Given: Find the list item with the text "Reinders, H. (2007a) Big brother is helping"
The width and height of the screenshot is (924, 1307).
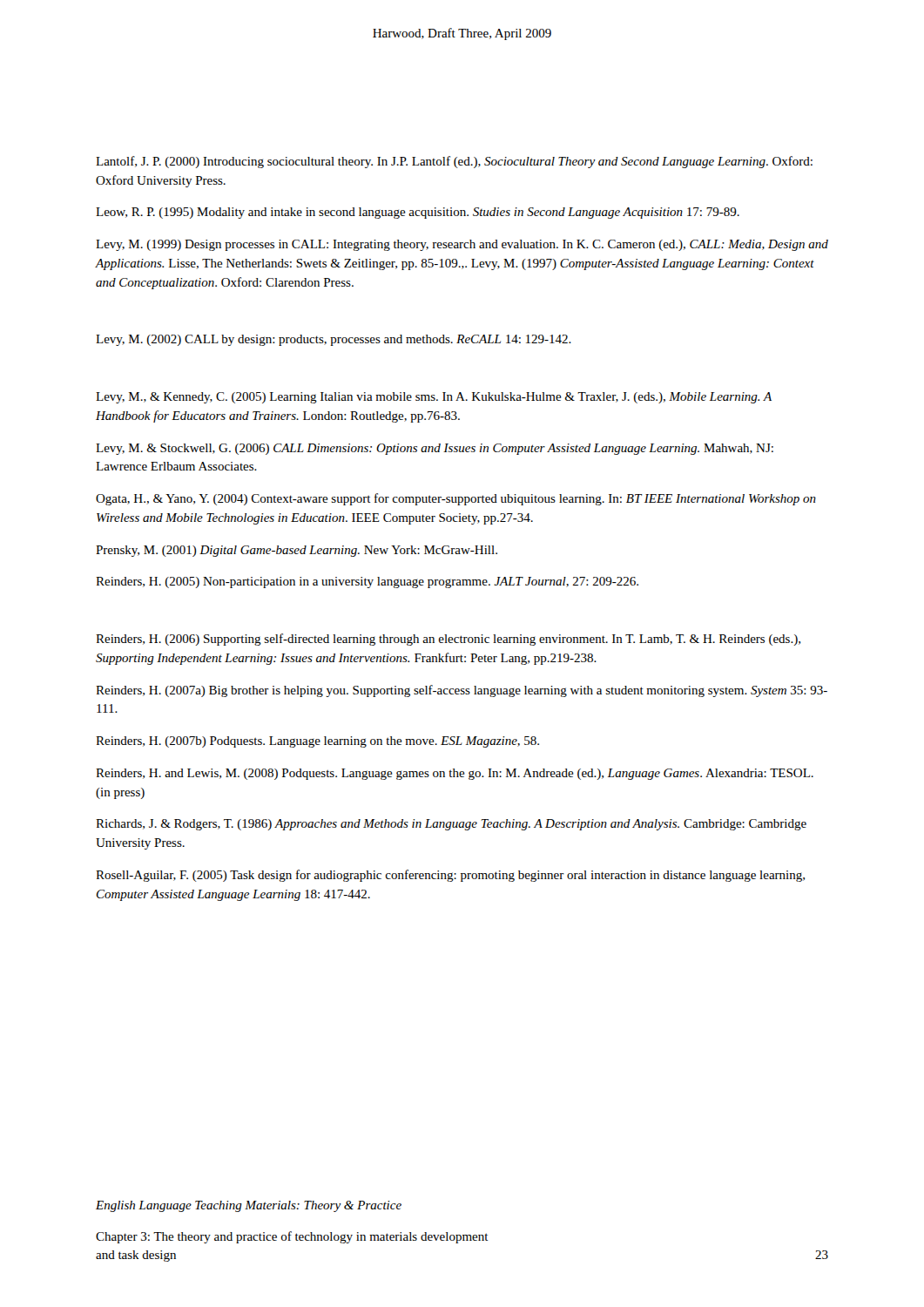Looking at the screenshot, I should click(462, 700).
